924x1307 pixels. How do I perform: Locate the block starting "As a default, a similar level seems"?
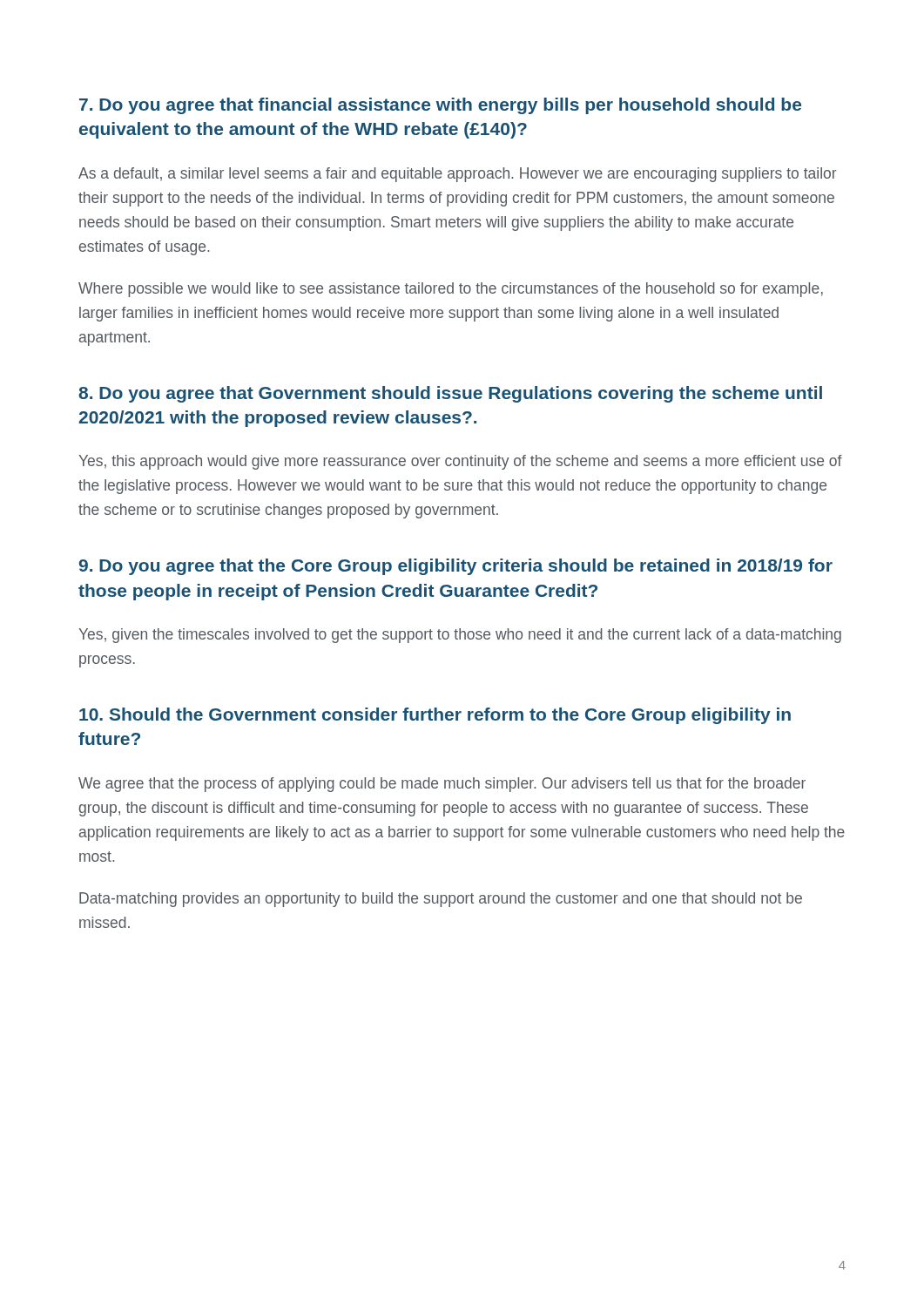coord(457,210)
